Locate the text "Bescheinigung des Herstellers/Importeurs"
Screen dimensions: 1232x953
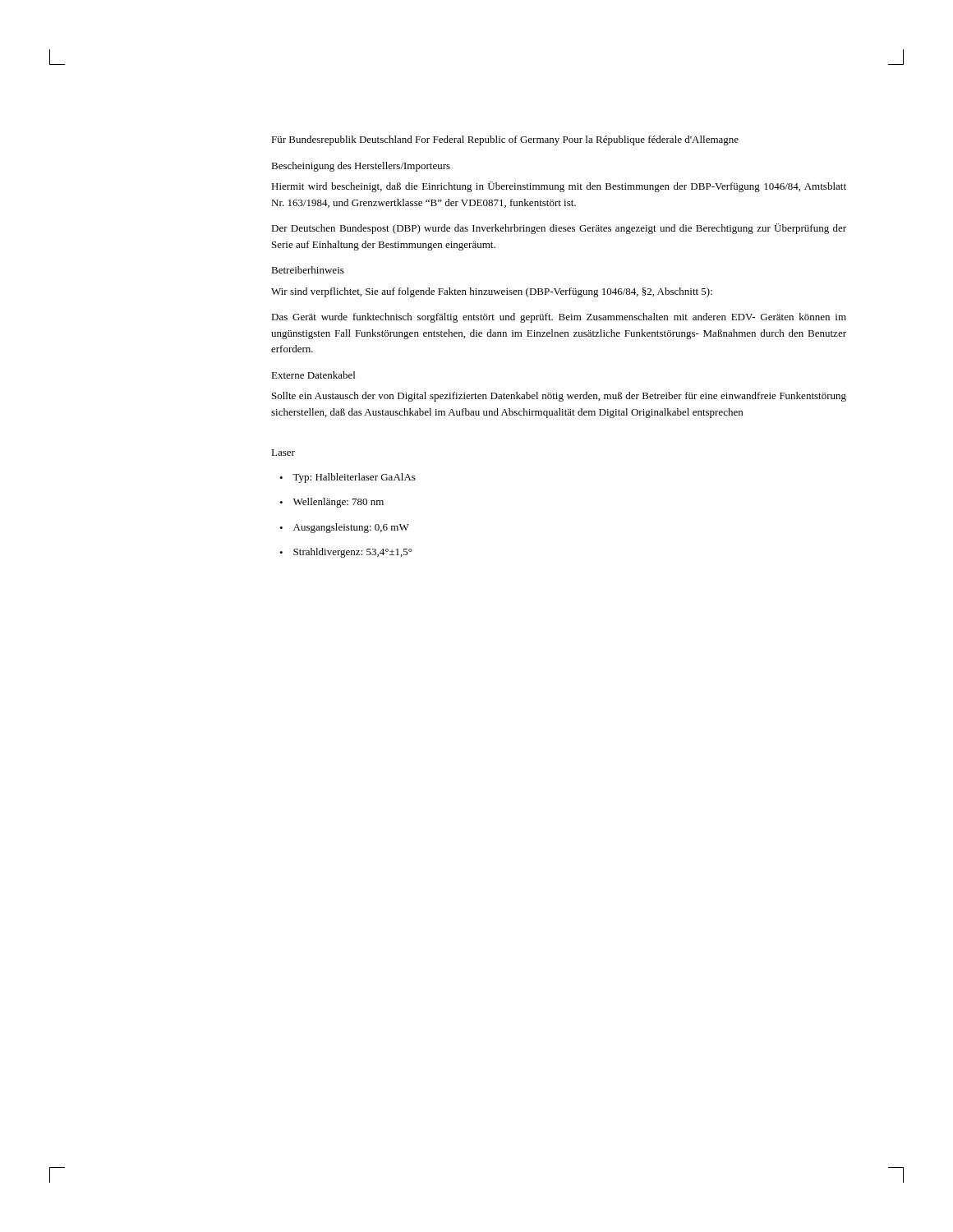pos(361,165)
